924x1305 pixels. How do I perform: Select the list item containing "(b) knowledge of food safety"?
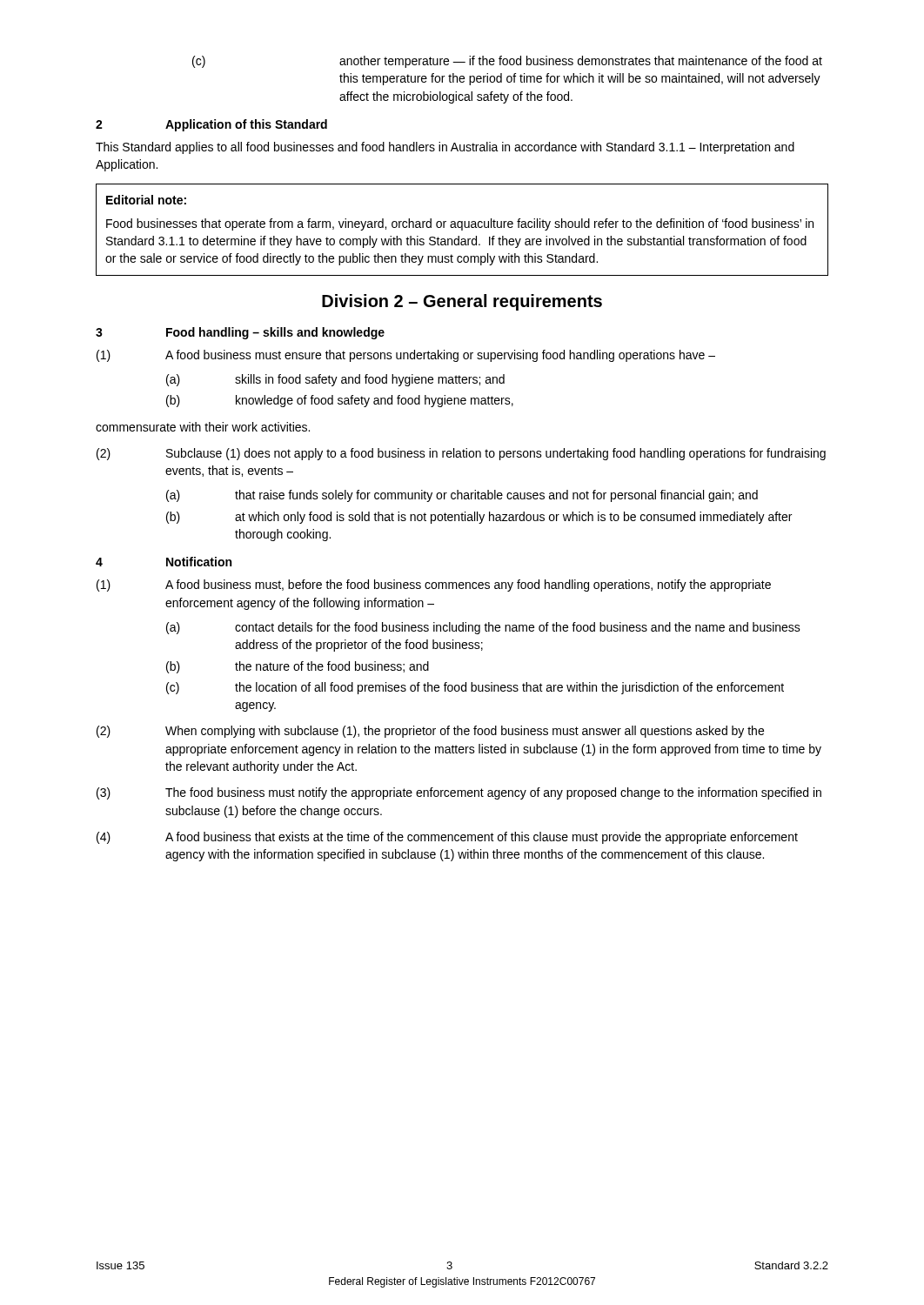340,401
